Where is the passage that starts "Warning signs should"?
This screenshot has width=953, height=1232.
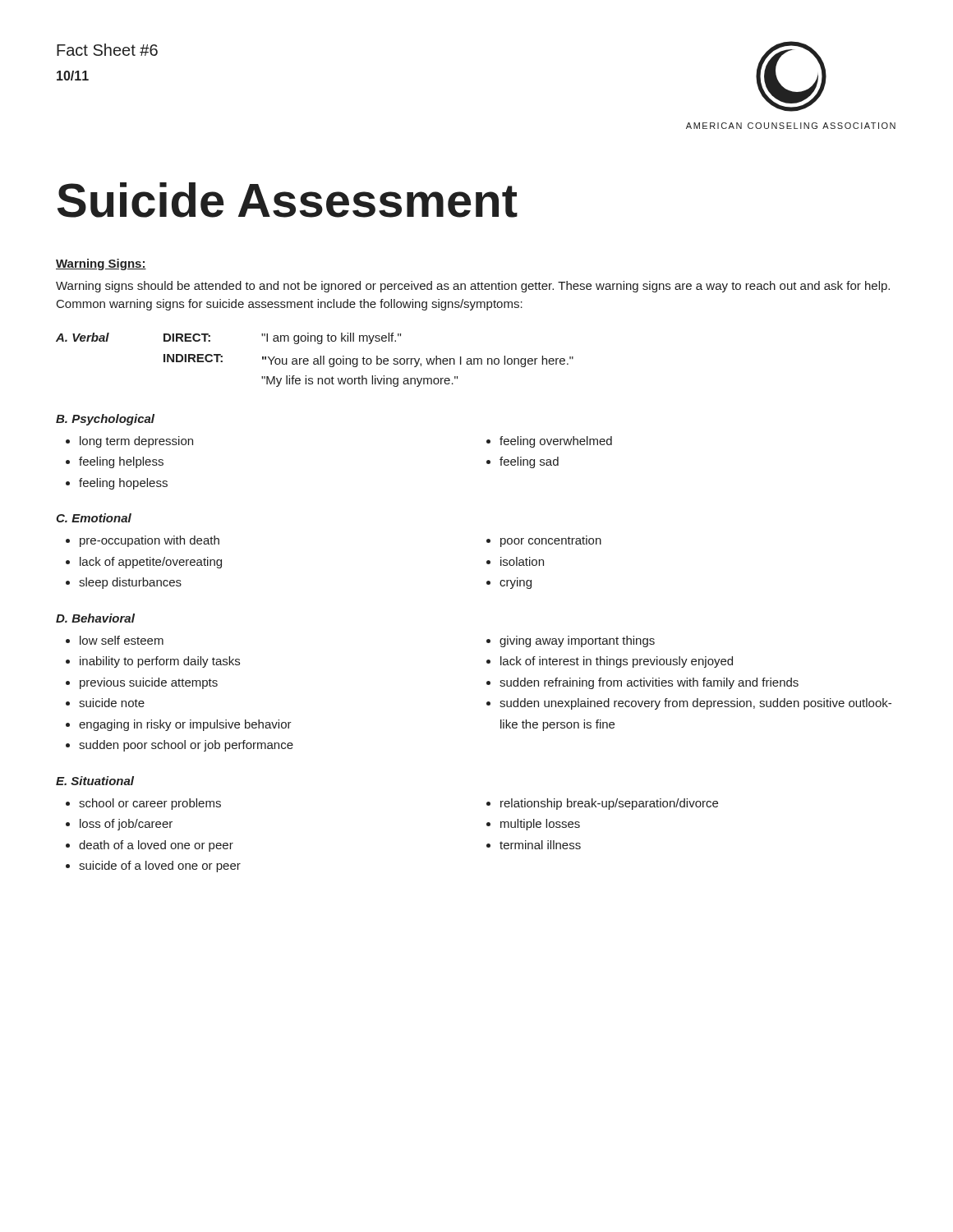coord(473,295)
